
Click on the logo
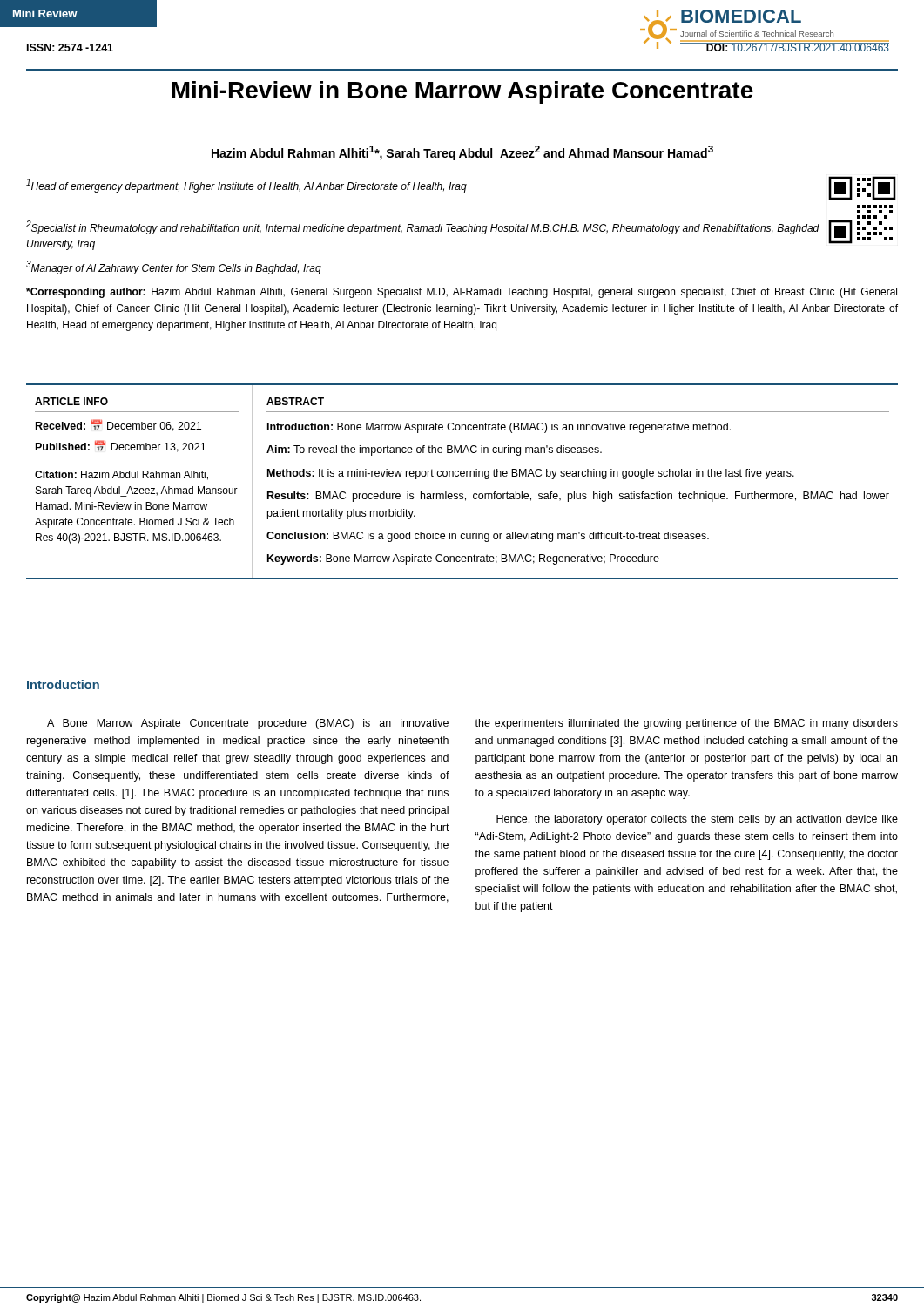(x=766, y=31)
